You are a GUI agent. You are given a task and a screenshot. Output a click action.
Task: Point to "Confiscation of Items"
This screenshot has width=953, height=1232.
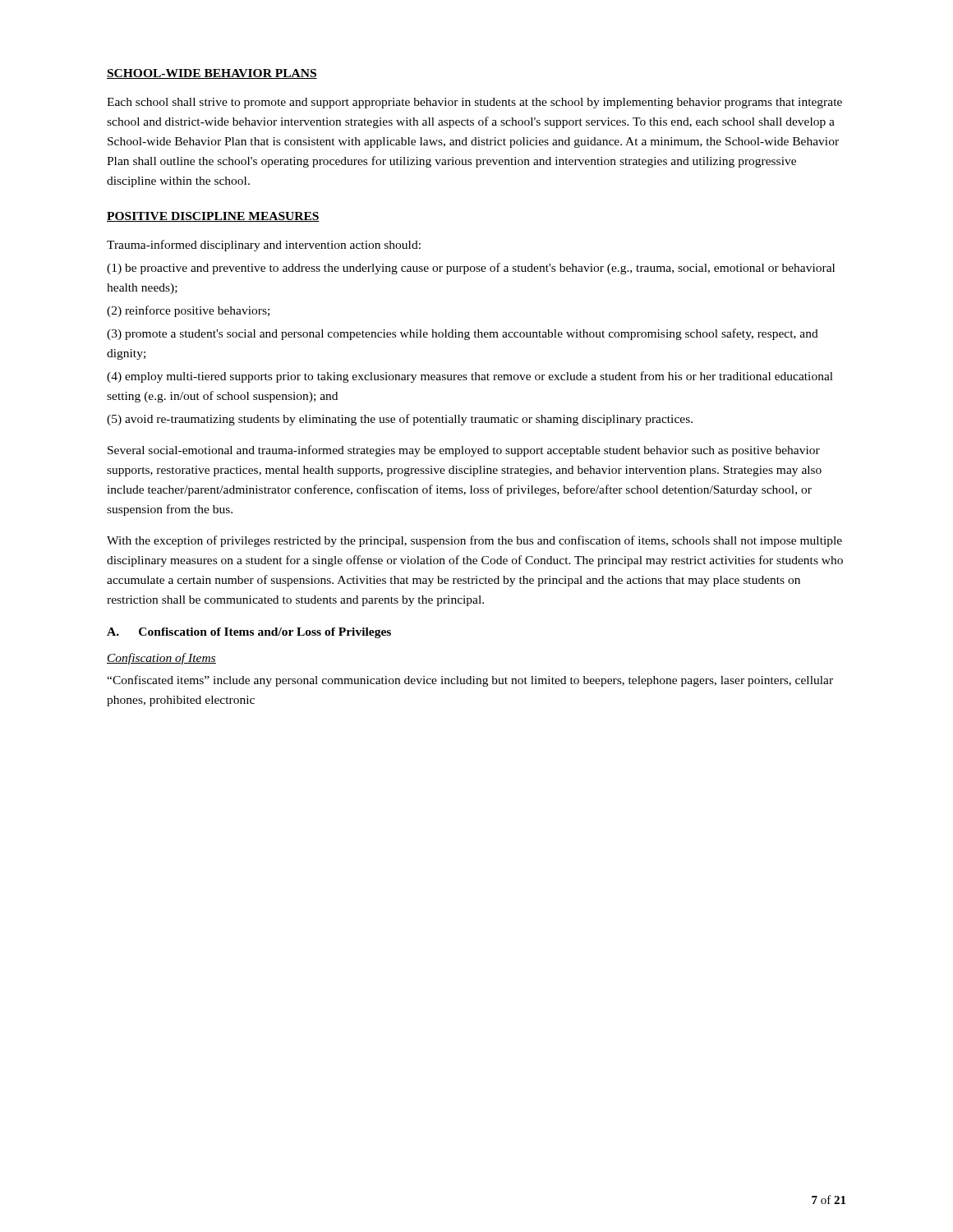pos(161,658)
